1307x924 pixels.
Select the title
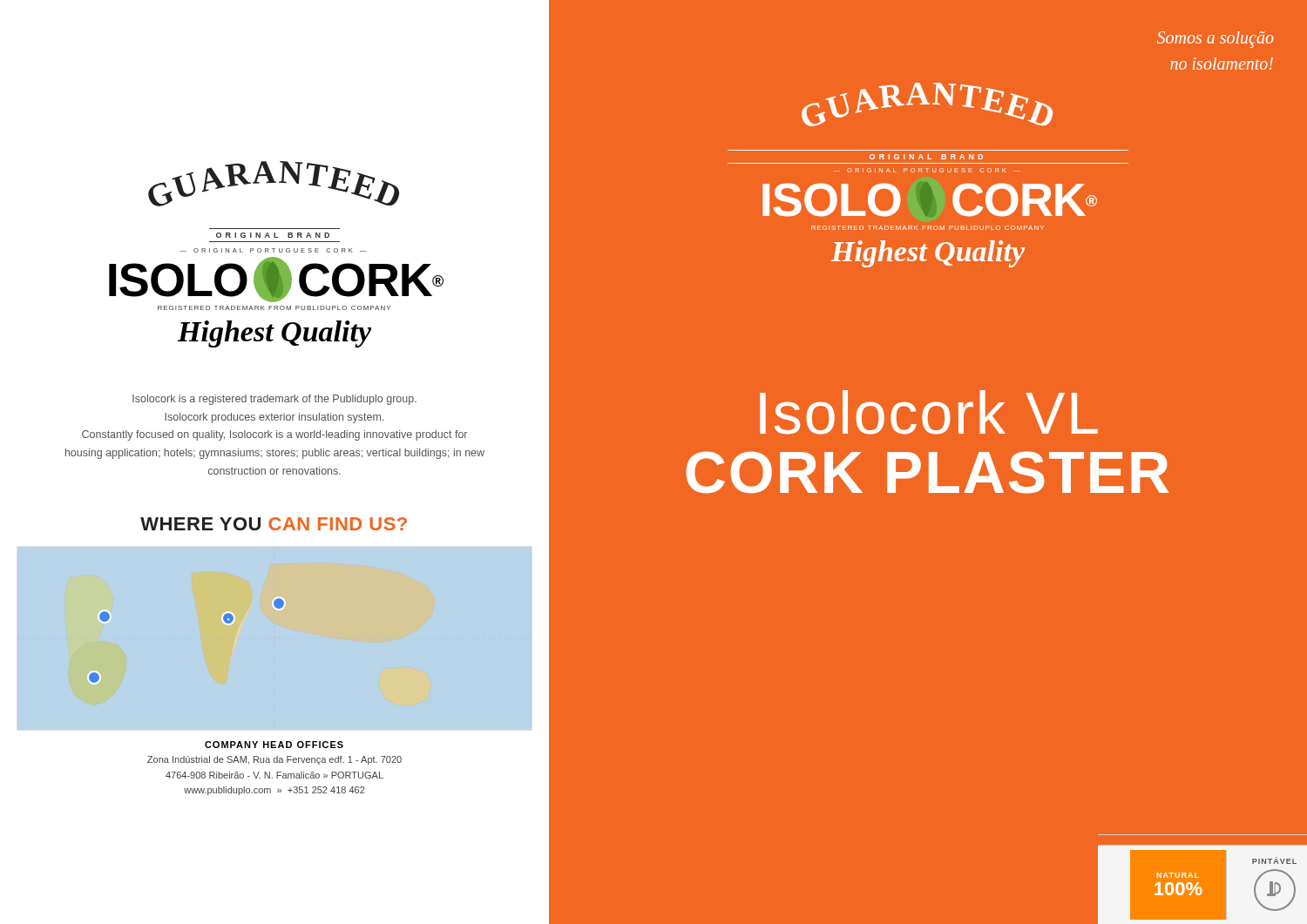[x=928, y=442]
